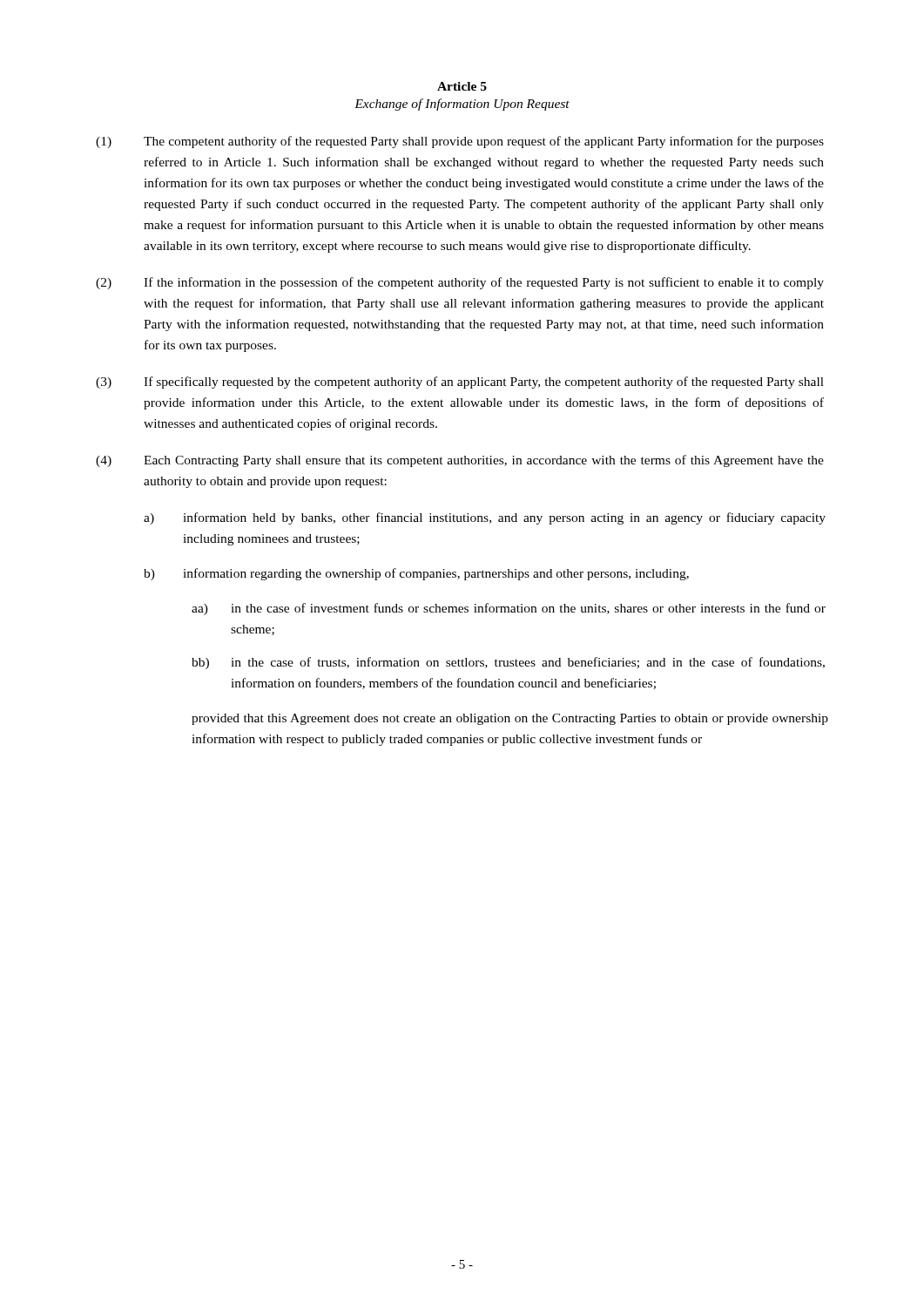Click on the region starting "(1)The competent authority of"

pos(460,194)
